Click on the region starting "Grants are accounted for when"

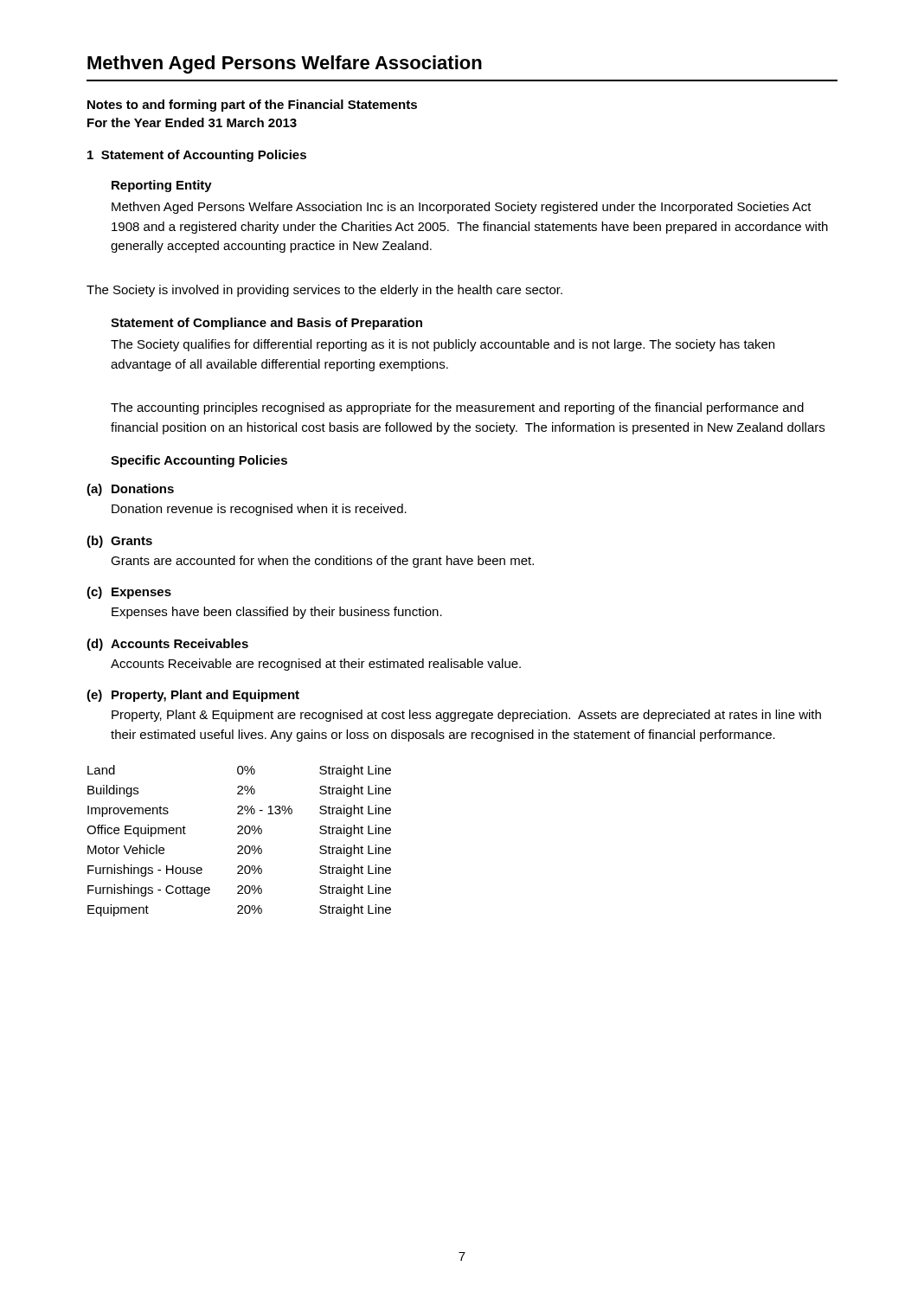pyautogui.click(x=323, y=560)
